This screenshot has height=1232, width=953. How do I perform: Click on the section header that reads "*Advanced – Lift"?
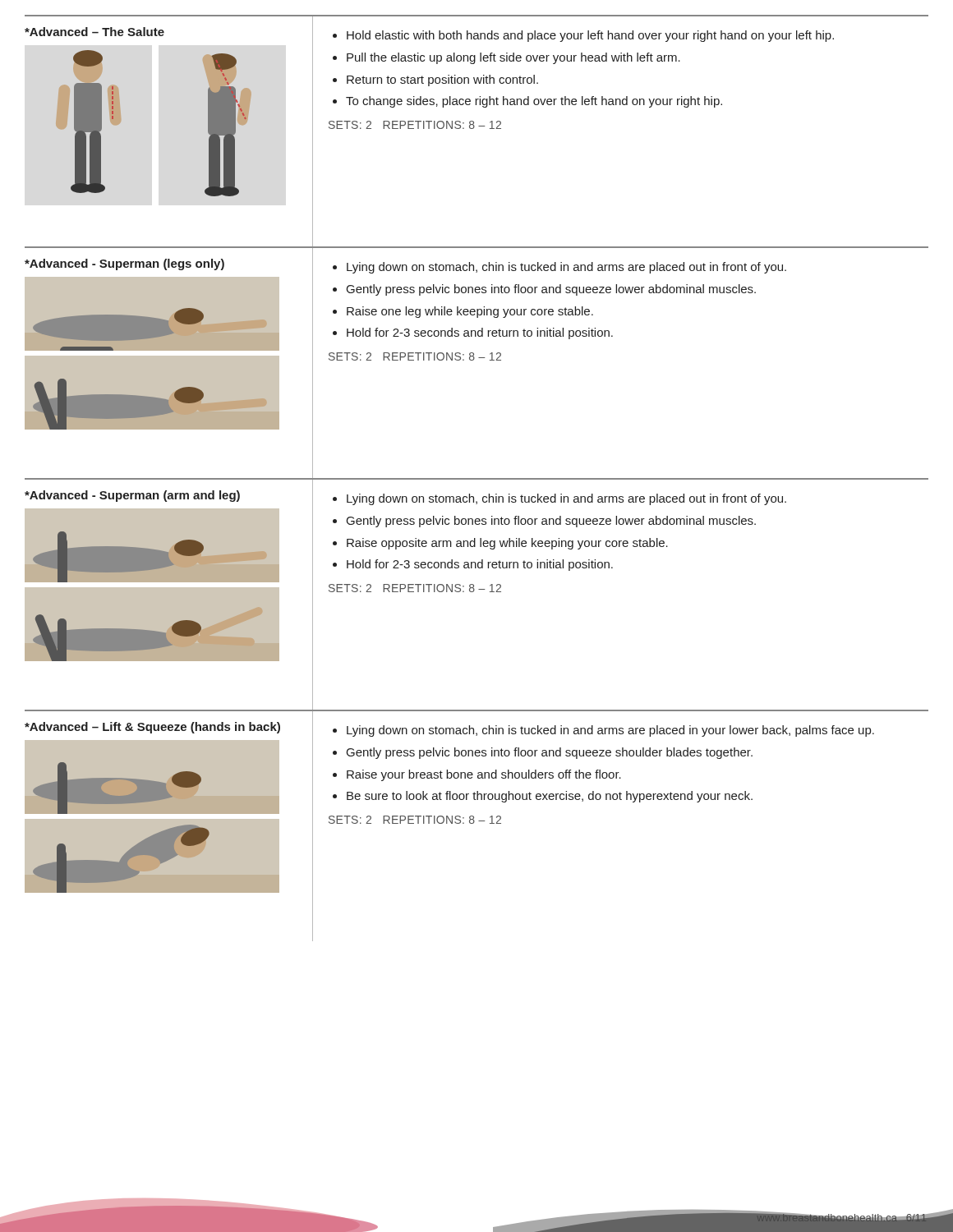pyautogui.click(x=153, y=726)
